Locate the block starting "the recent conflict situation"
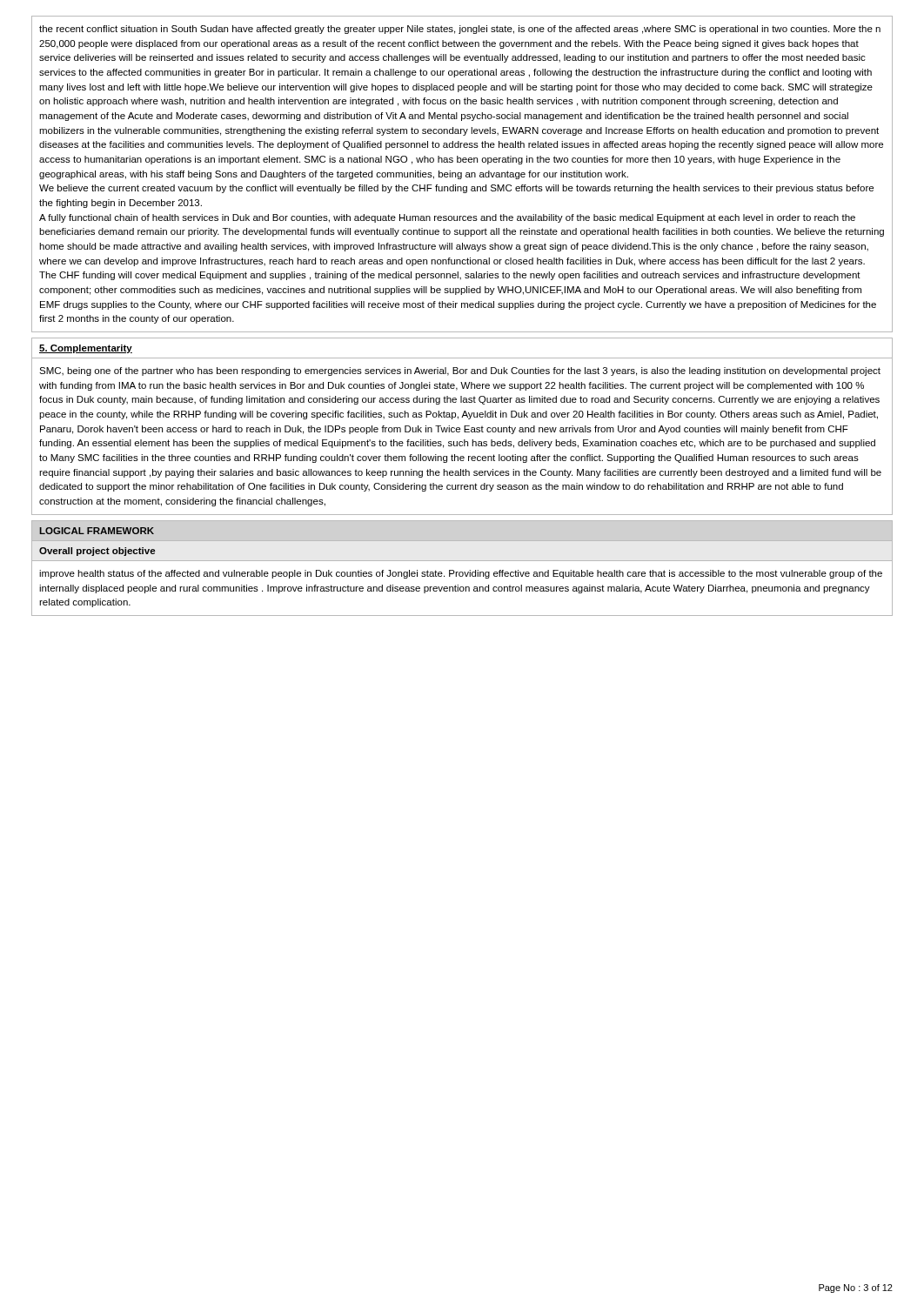This screenshot has width=924, height=1305. tap(462, 174)
